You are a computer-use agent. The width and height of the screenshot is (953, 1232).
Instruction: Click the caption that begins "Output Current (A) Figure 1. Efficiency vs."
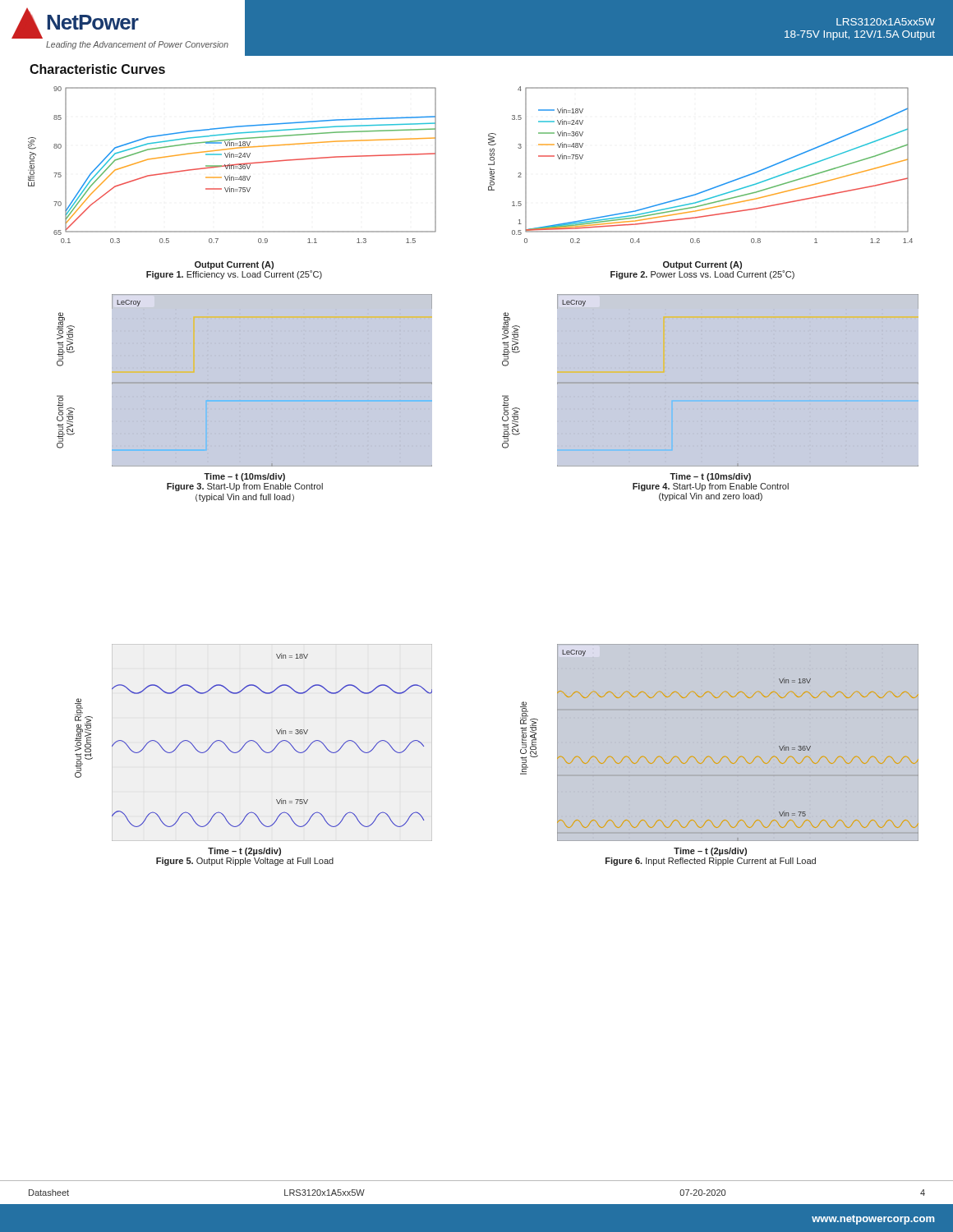click(234, 269)
